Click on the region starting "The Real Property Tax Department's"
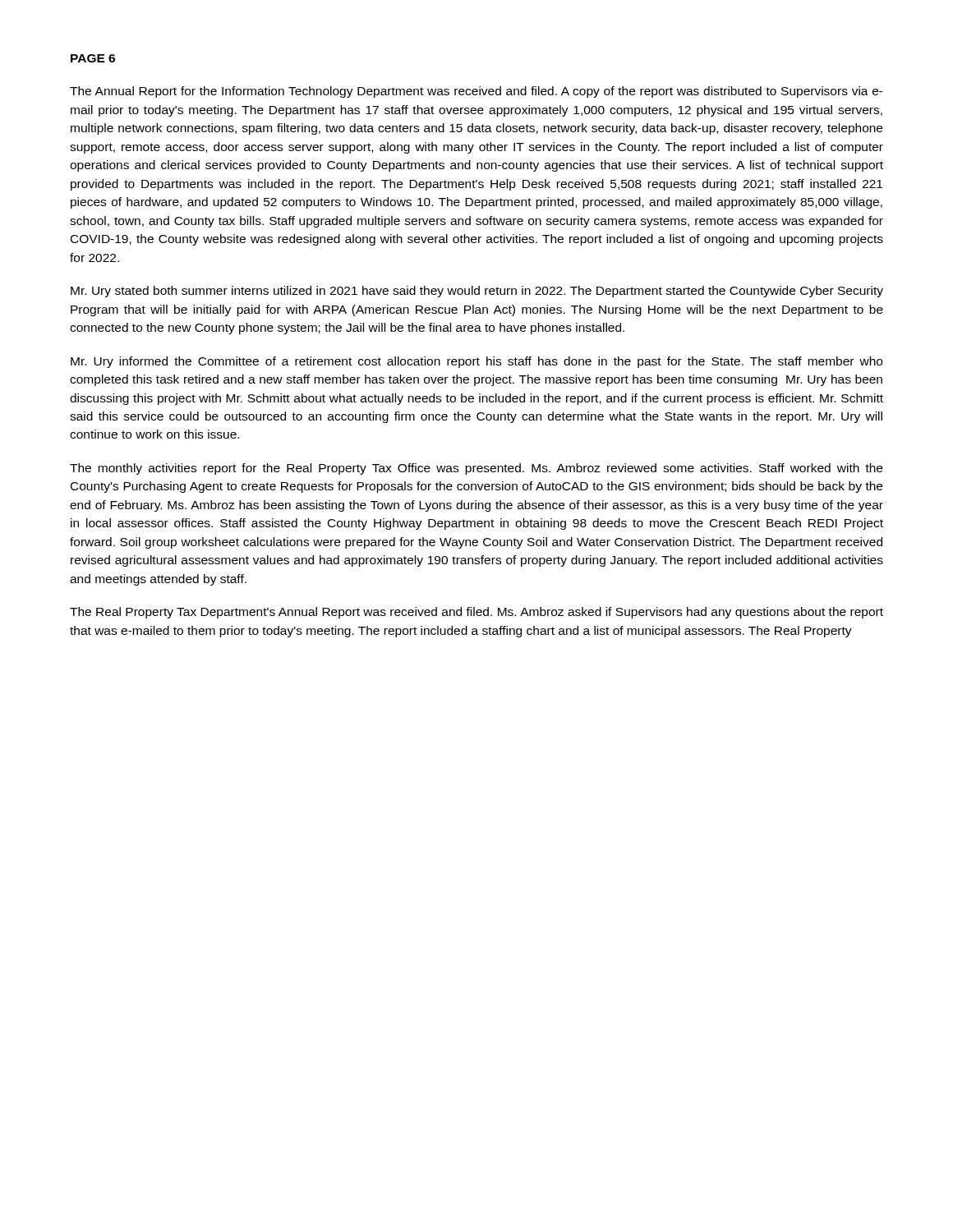This screenshot has height=1232, width=953. pos(476,621)
